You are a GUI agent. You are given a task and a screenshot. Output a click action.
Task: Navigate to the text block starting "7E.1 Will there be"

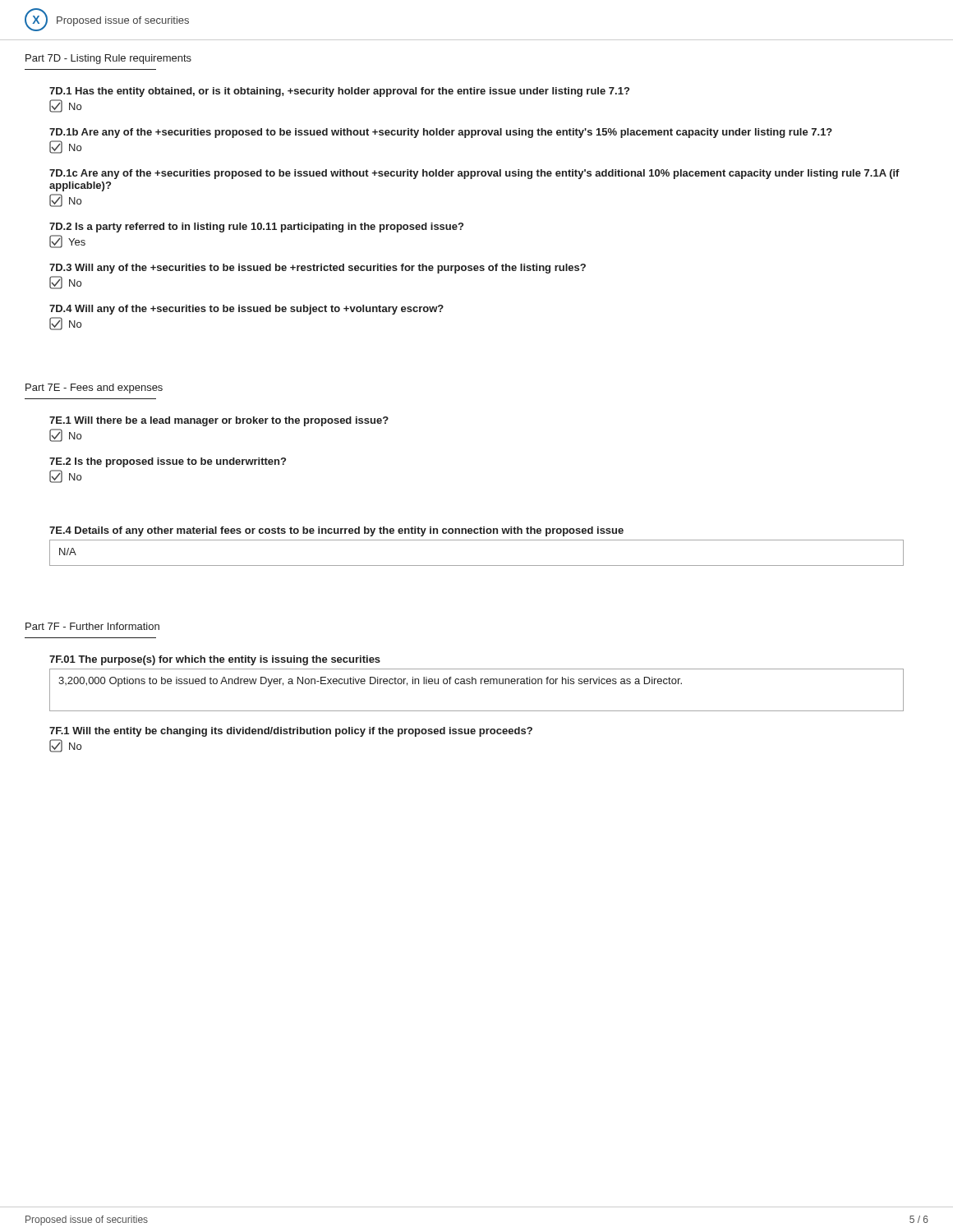219,421
